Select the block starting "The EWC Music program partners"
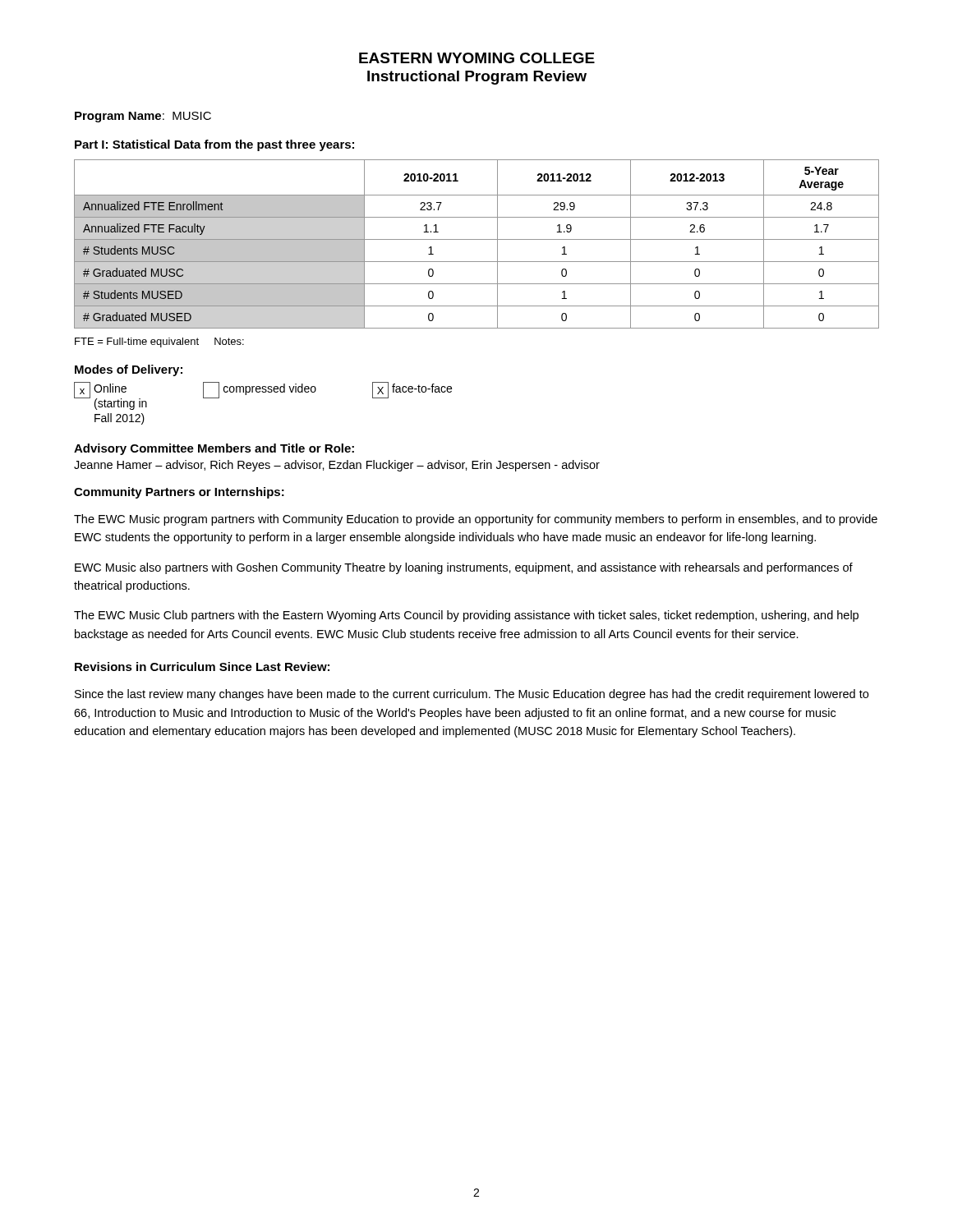953x1232 pixels. 476,528
